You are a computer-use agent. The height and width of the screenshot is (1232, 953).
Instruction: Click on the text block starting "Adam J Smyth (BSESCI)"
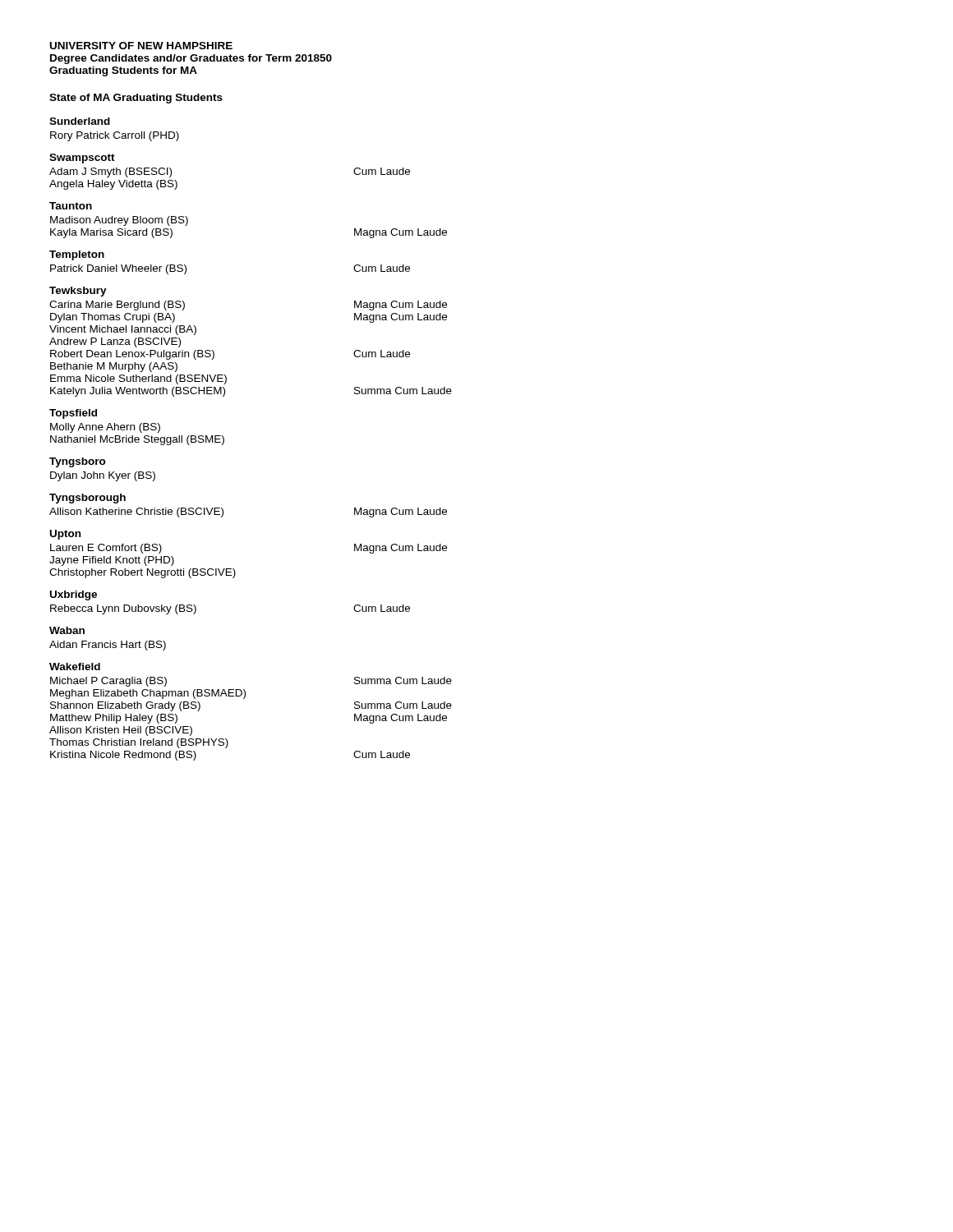(x=110, y=172)
